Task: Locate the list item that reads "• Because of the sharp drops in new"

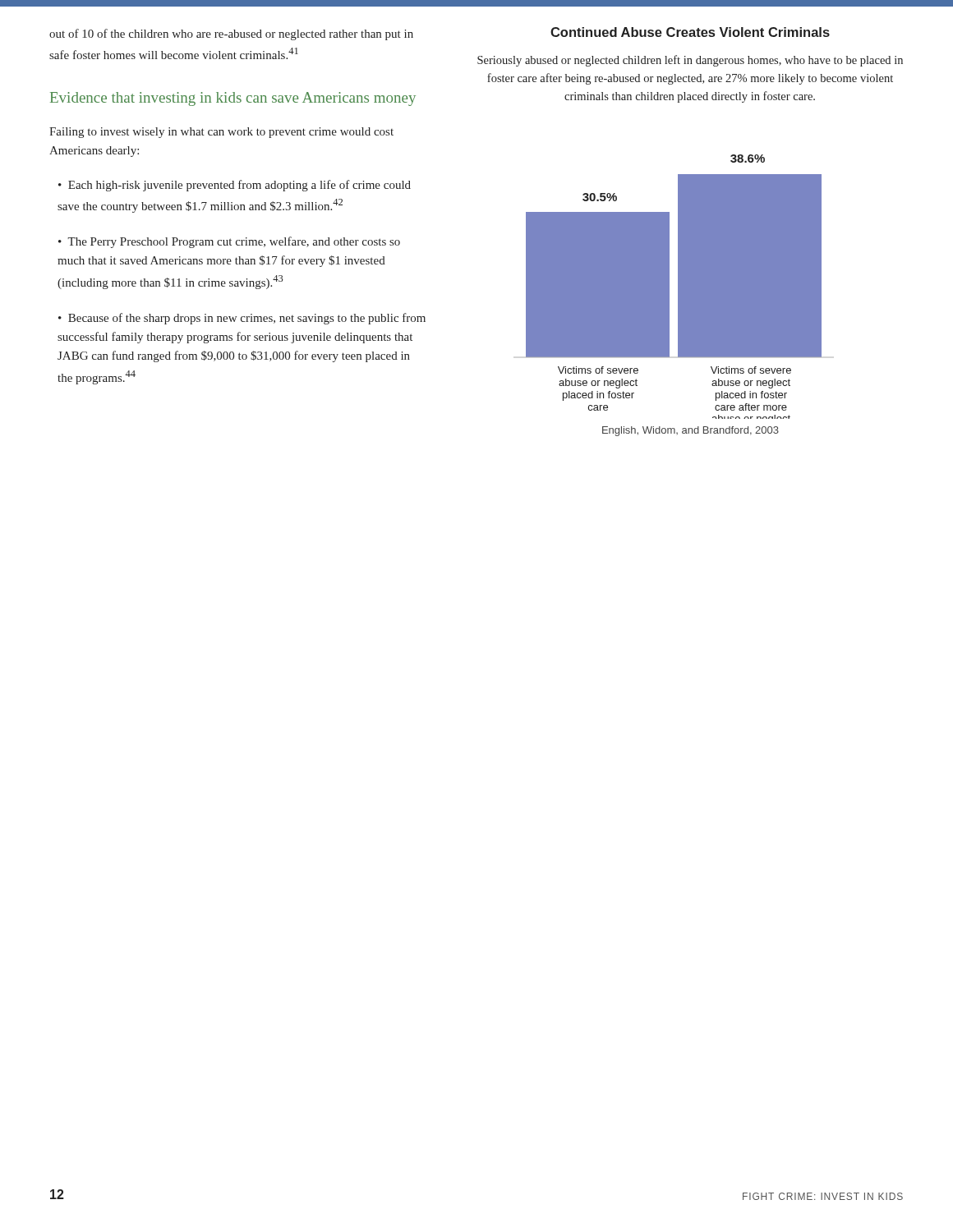Action: click(x=242, y=348)
